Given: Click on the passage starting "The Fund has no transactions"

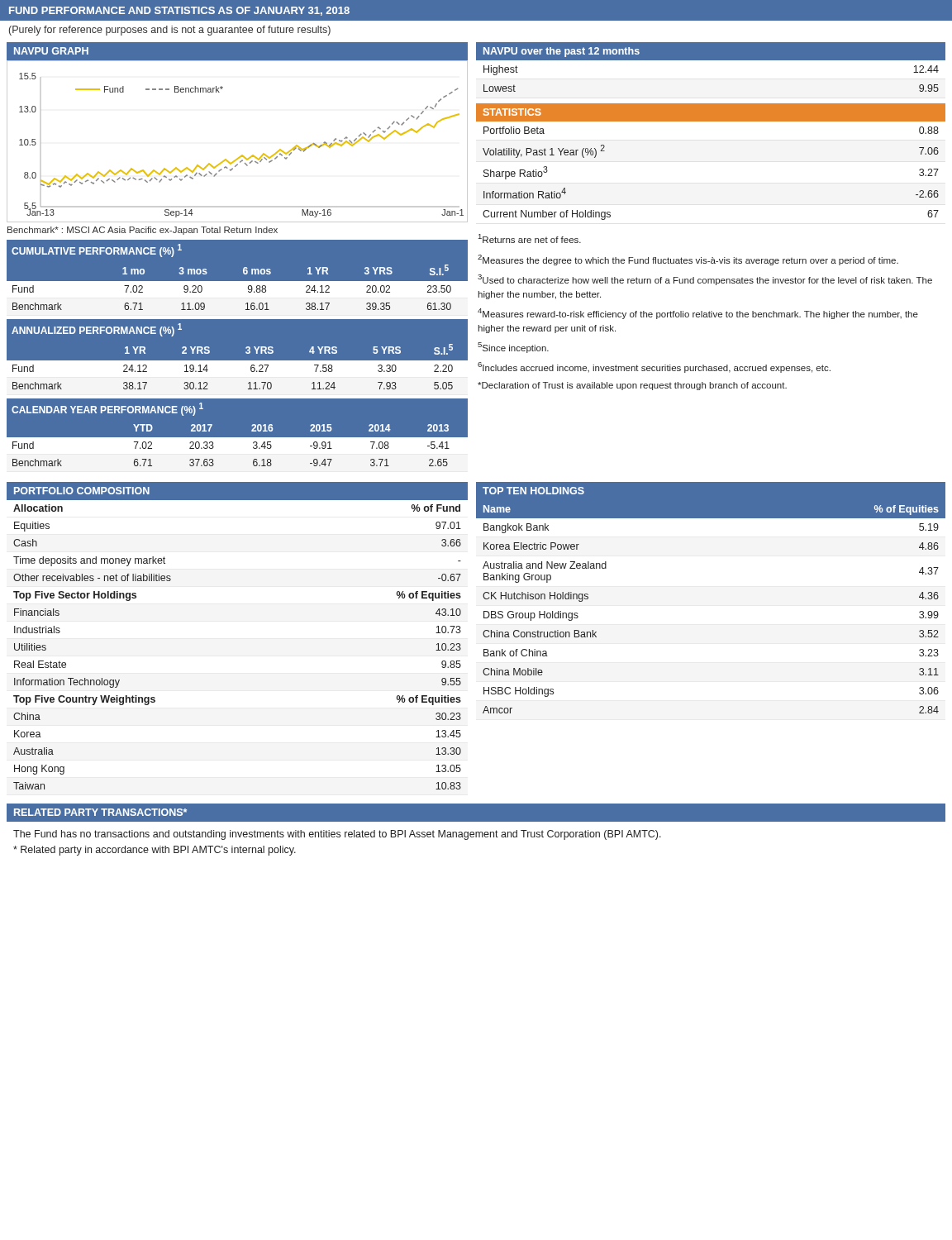Looking at the screenshot, I should (x=337, y=834).
